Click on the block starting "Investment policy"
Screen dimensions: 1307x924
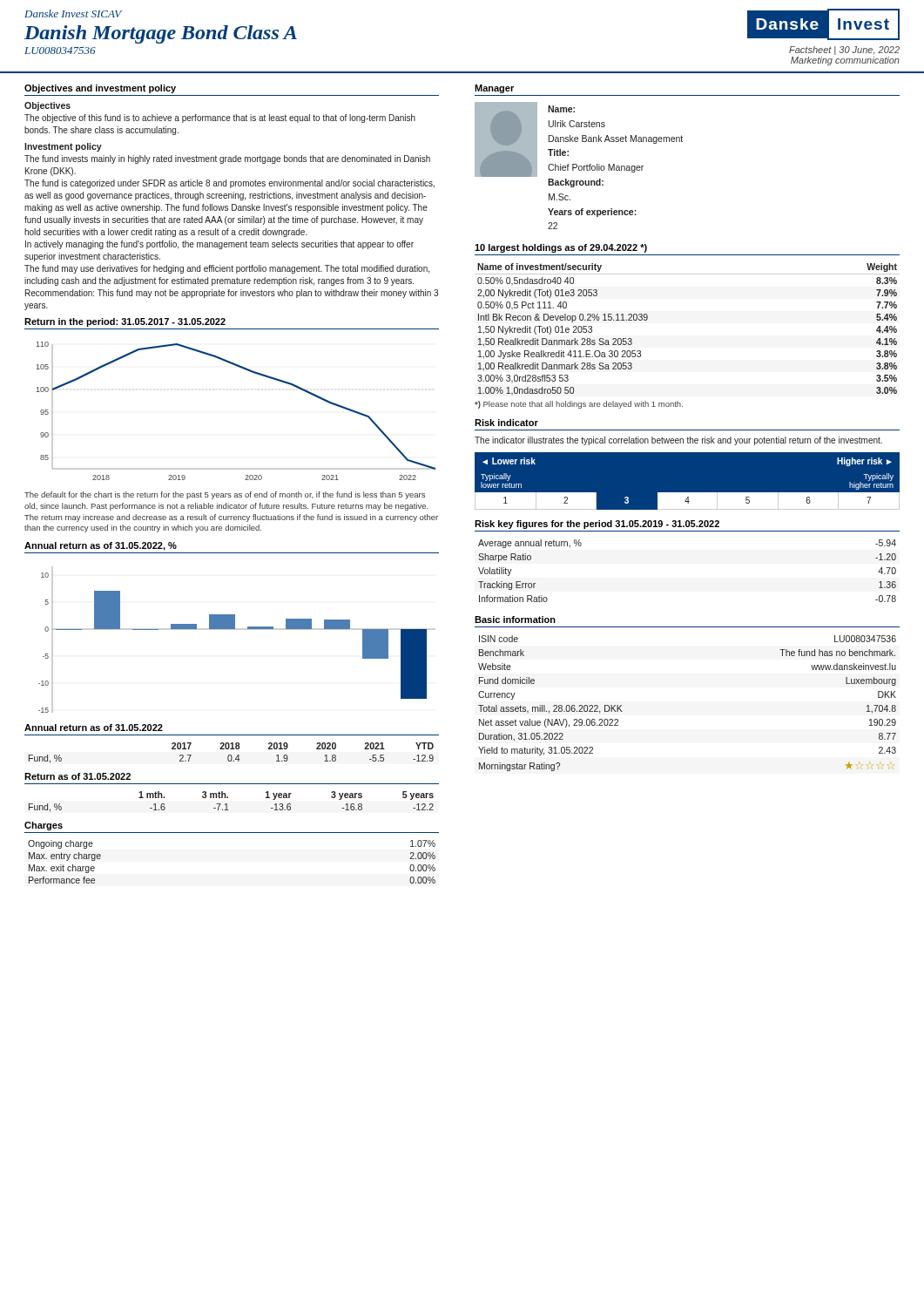63,146
